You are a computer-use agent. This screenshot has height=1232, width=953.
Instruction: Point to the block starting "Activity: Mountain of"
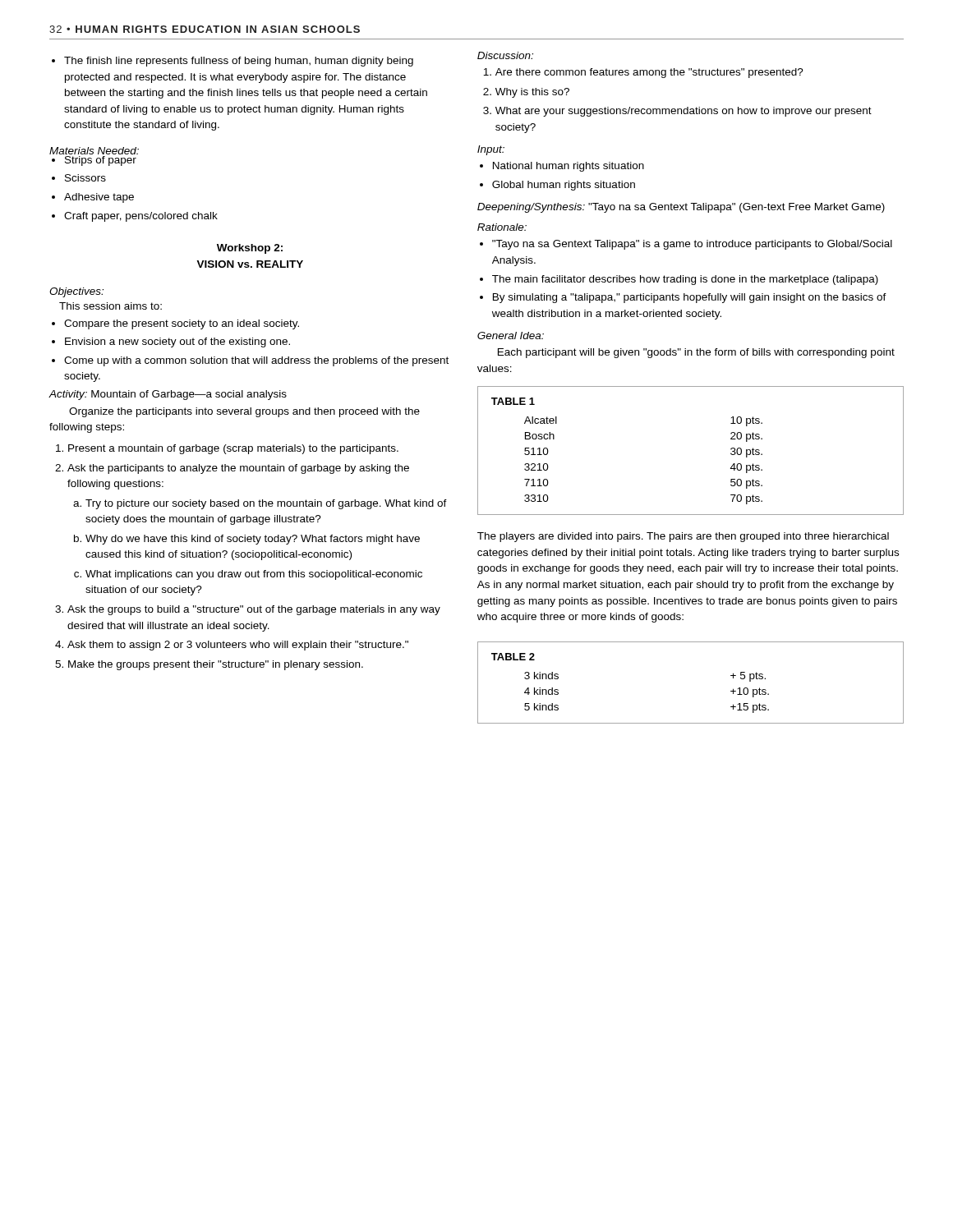[168, 394]
